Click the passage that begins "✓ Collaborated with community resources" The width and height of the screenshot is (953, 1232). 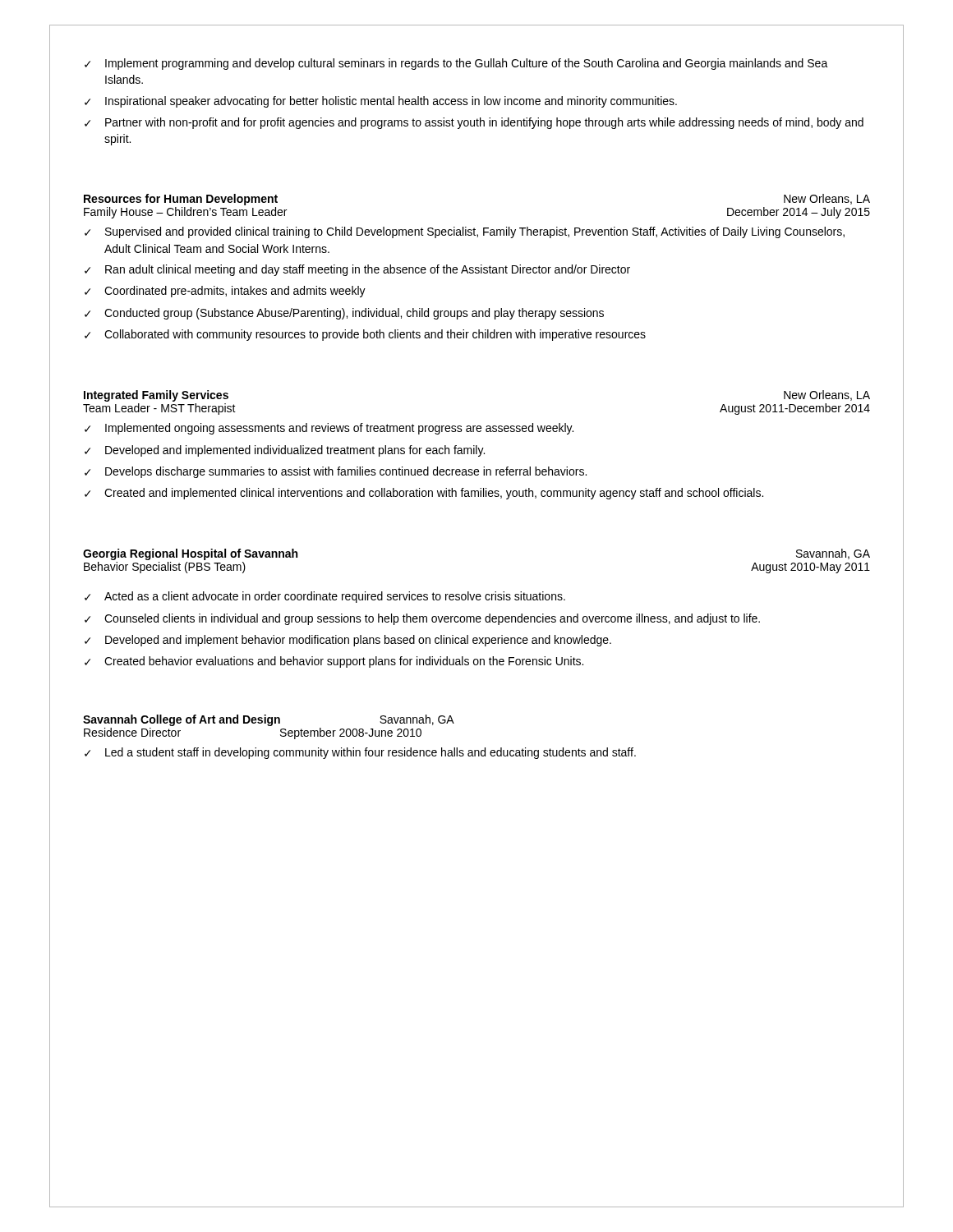pyautogui.click(x=364, y=335)
